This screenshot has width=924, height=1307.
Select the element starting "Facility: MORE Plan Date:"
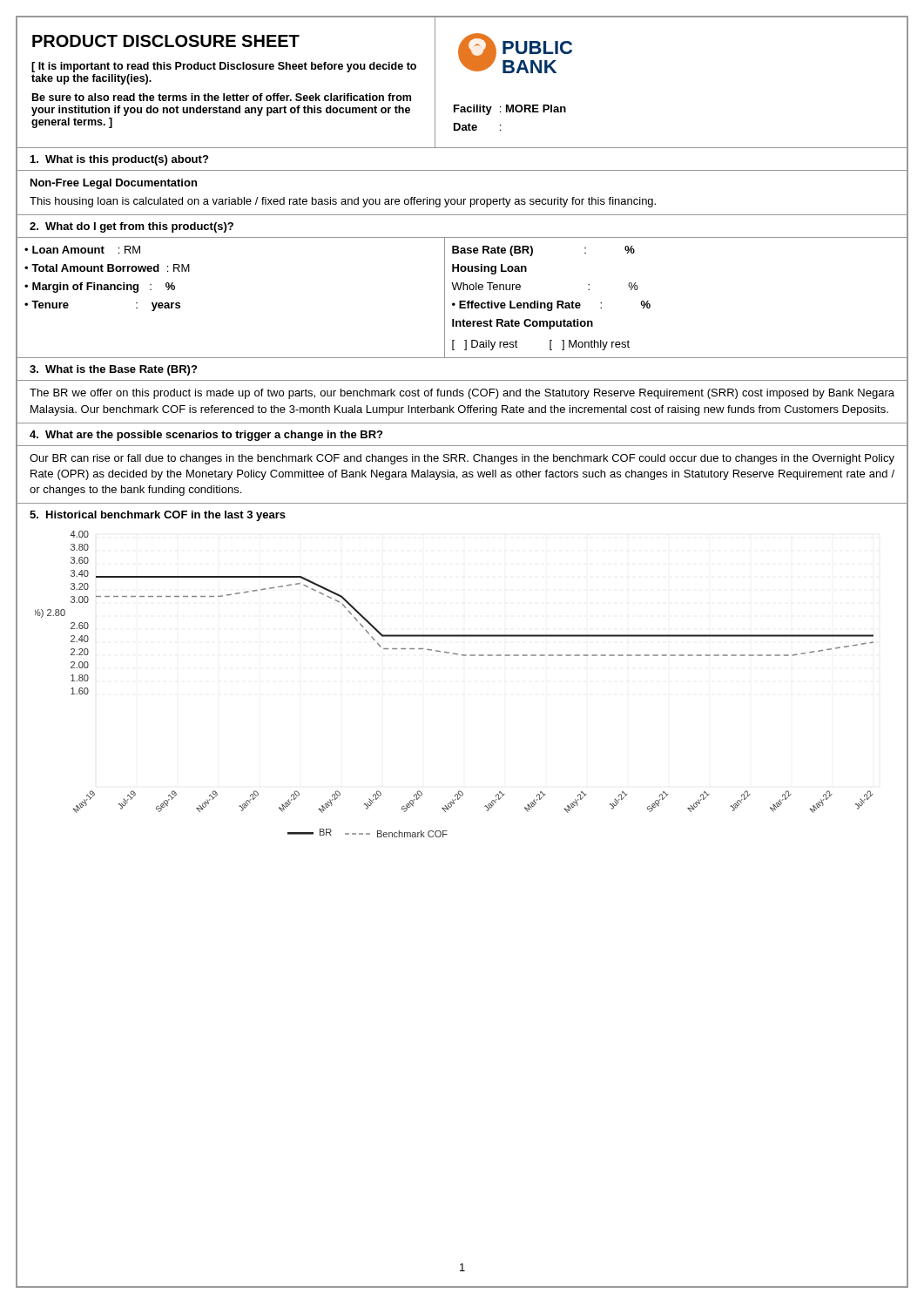512,118
